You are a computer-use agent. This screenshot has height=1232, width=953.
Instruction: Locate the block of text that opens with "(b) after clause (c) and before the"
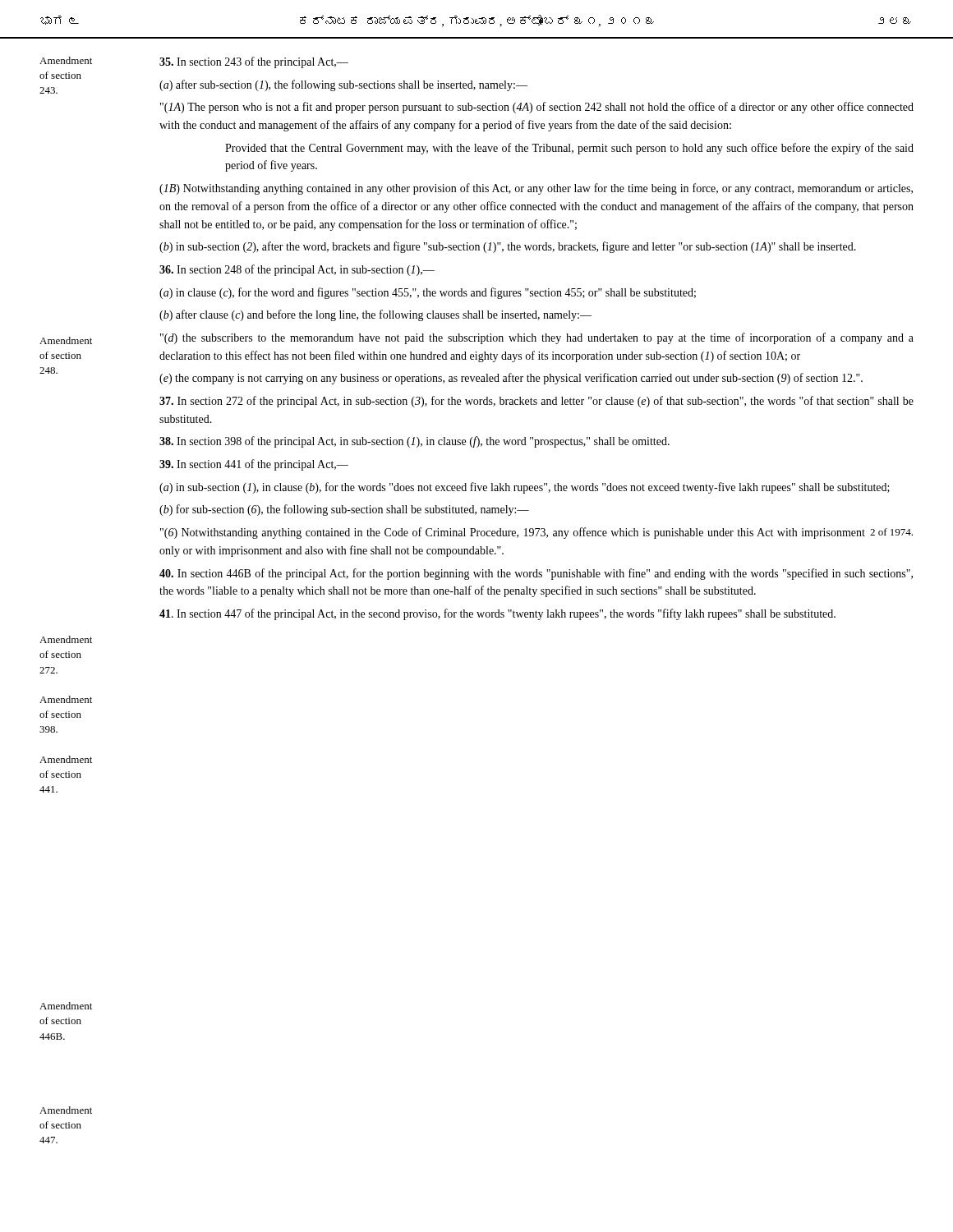click(375, 315)
